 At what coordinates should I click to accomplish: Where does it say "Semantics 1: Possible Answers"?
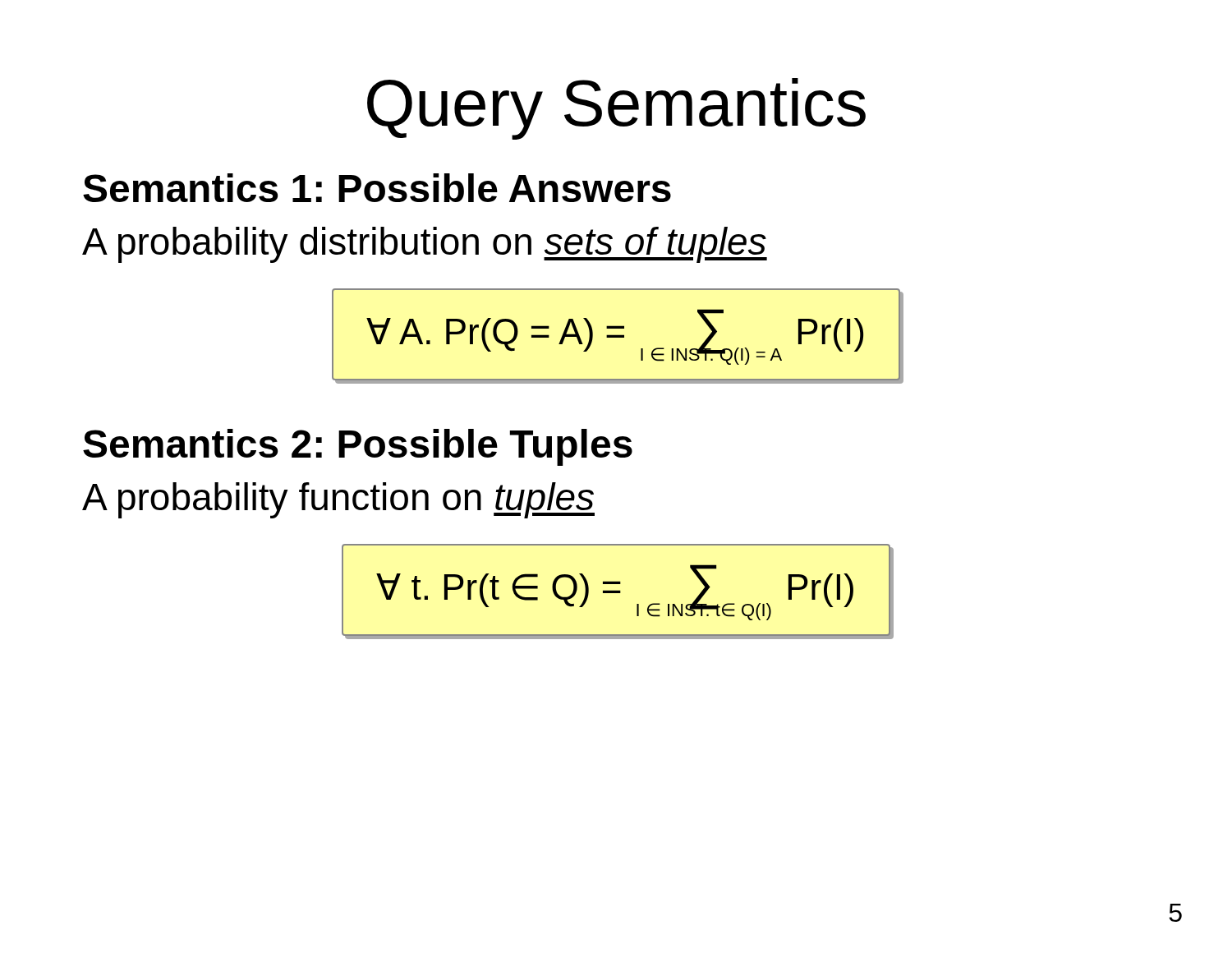[x=377, y=189]
